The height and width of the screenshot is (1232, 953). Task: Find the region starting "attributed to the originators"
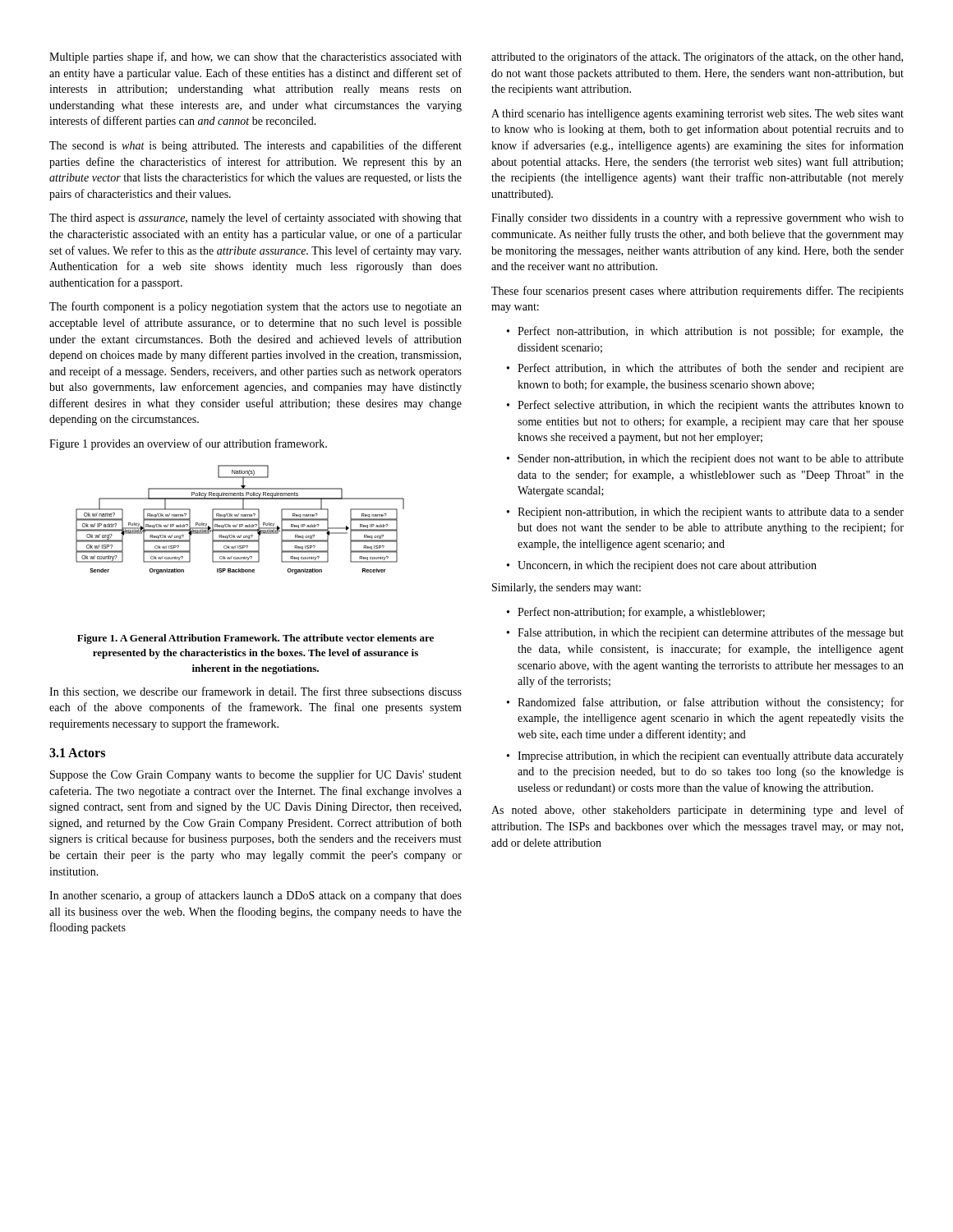pyautogui.click(x=698, y=73)
